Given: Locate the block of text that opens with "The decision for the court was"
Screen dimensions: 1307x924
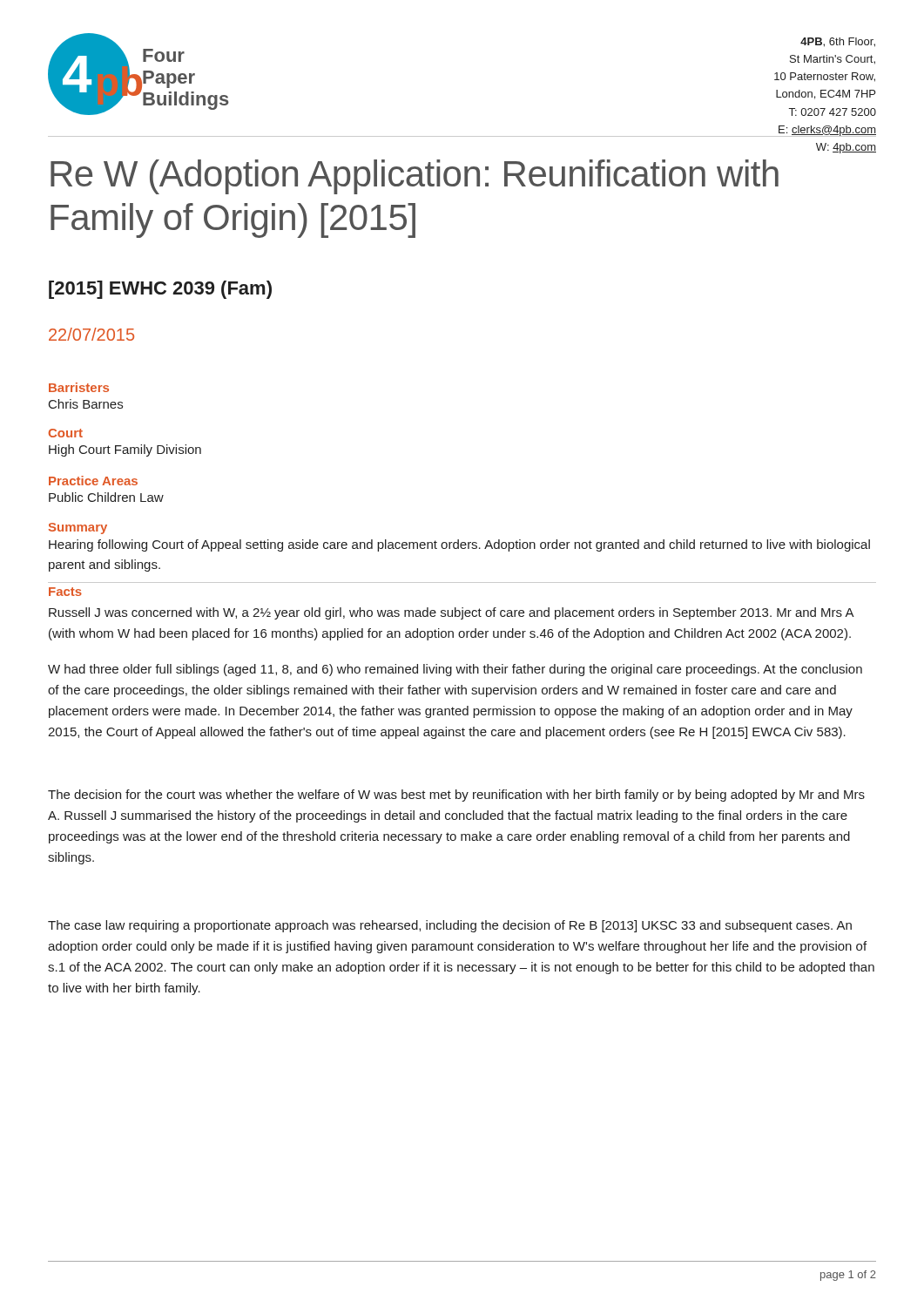Looking at the screenshot, I should [462, 826].
